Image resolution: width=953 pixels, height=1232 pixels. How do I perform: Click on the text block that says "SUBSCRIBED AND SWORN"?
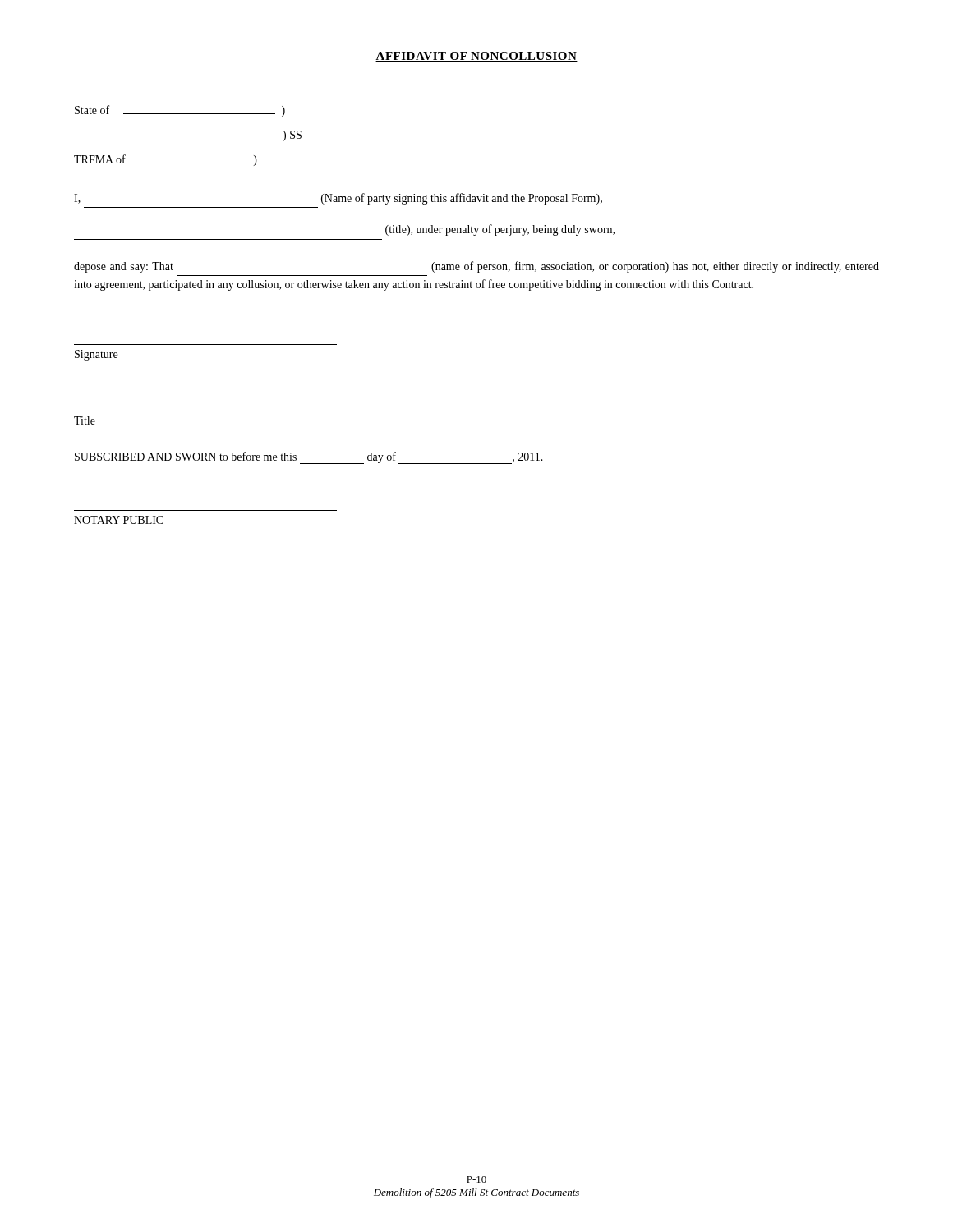click(309, 457)
